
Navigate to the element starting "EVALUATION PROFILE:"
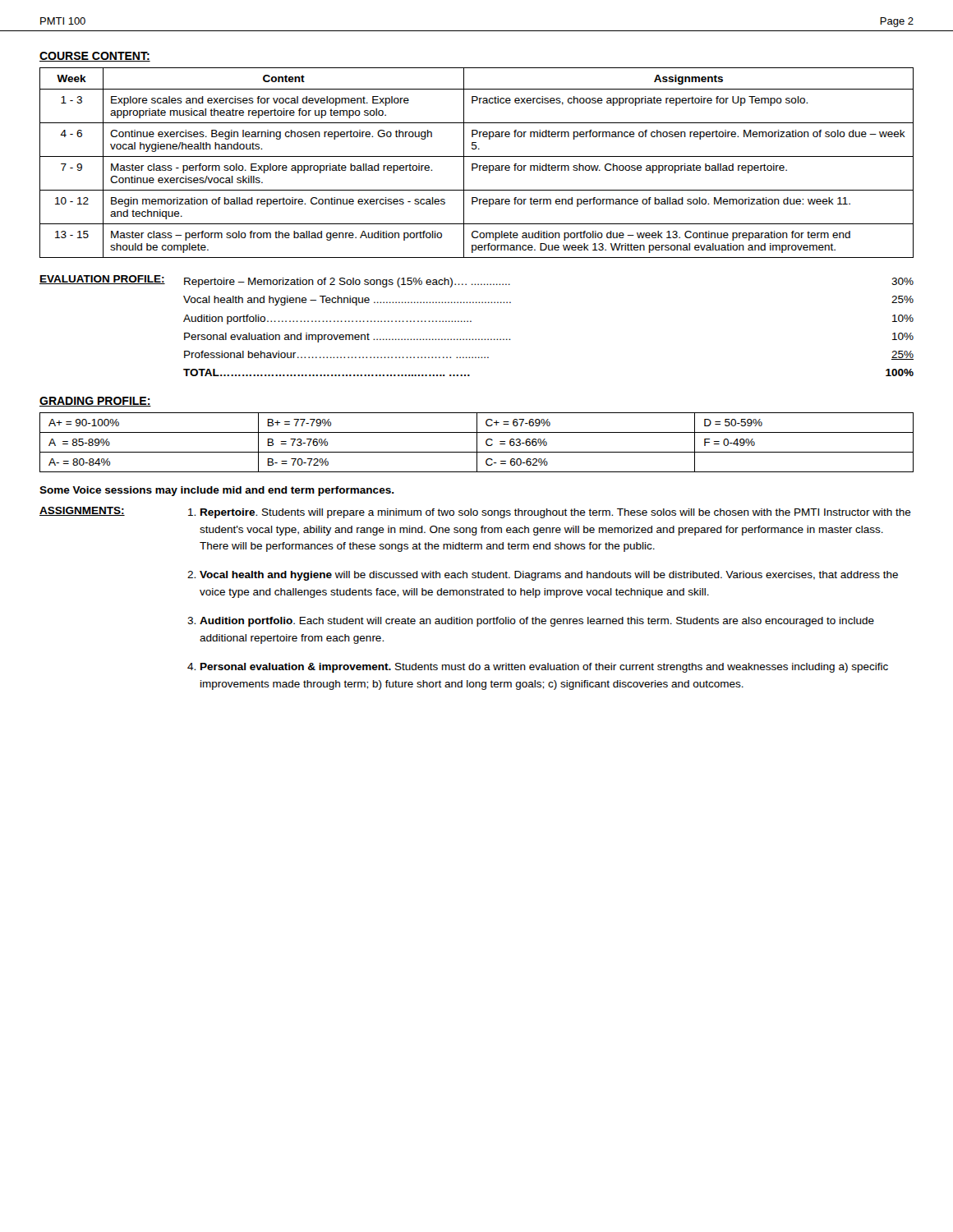[102, 279]
